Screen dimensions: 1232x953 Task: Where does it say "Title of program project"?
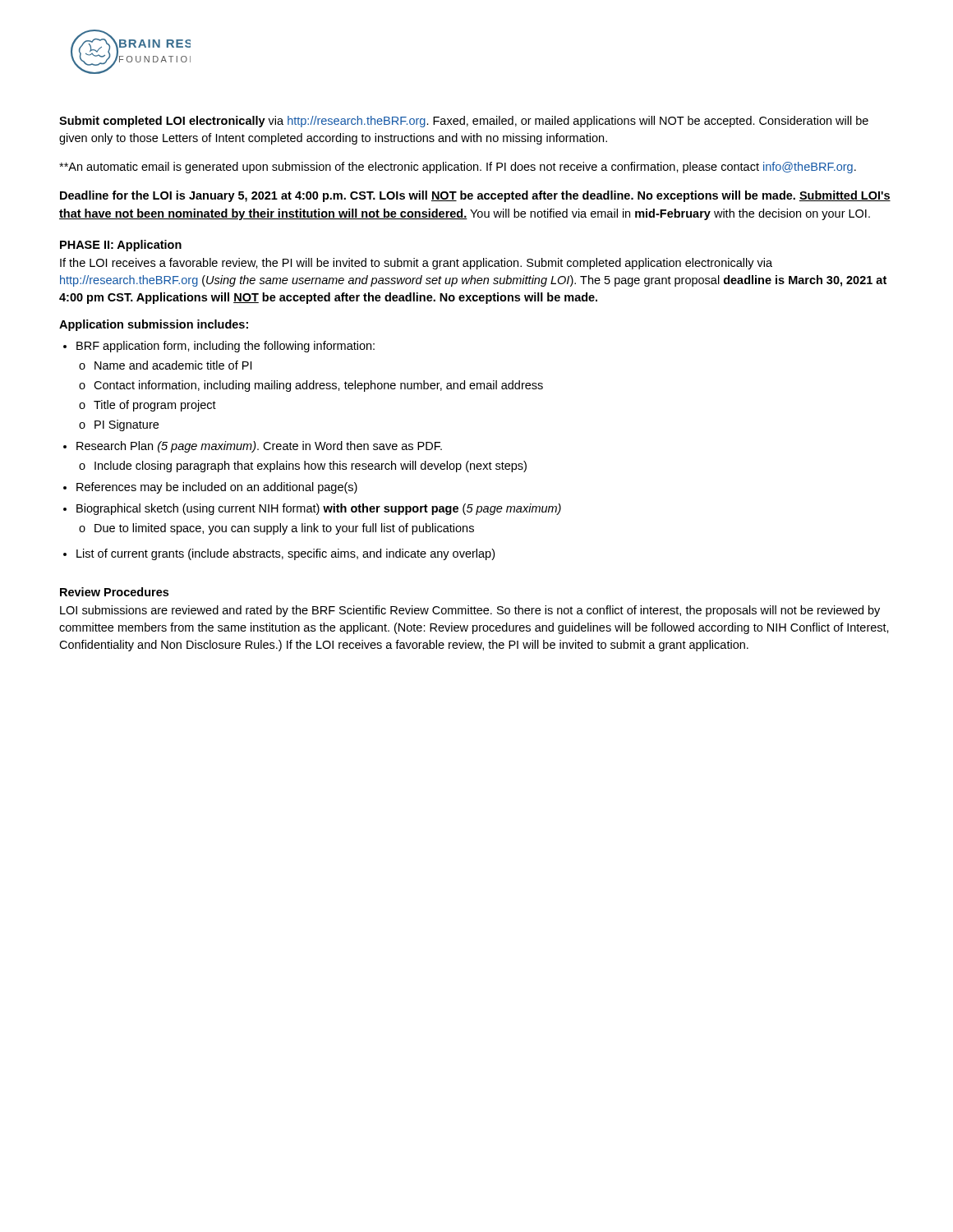point(155,405)
